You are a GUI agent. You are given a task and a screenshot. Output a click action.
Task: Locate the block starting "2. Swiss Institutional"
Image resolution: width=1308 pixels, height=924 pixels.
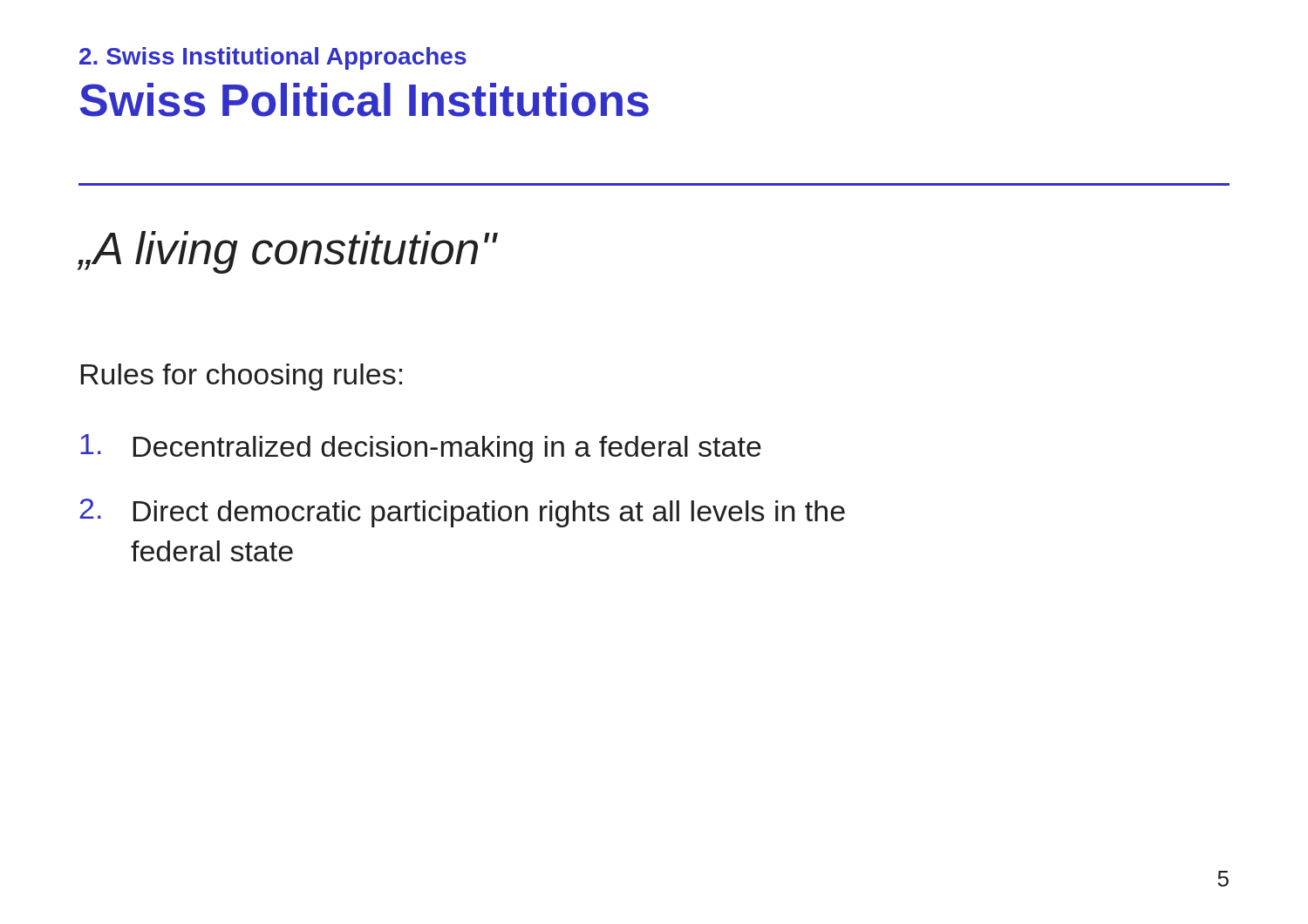(x=654, y=84)
